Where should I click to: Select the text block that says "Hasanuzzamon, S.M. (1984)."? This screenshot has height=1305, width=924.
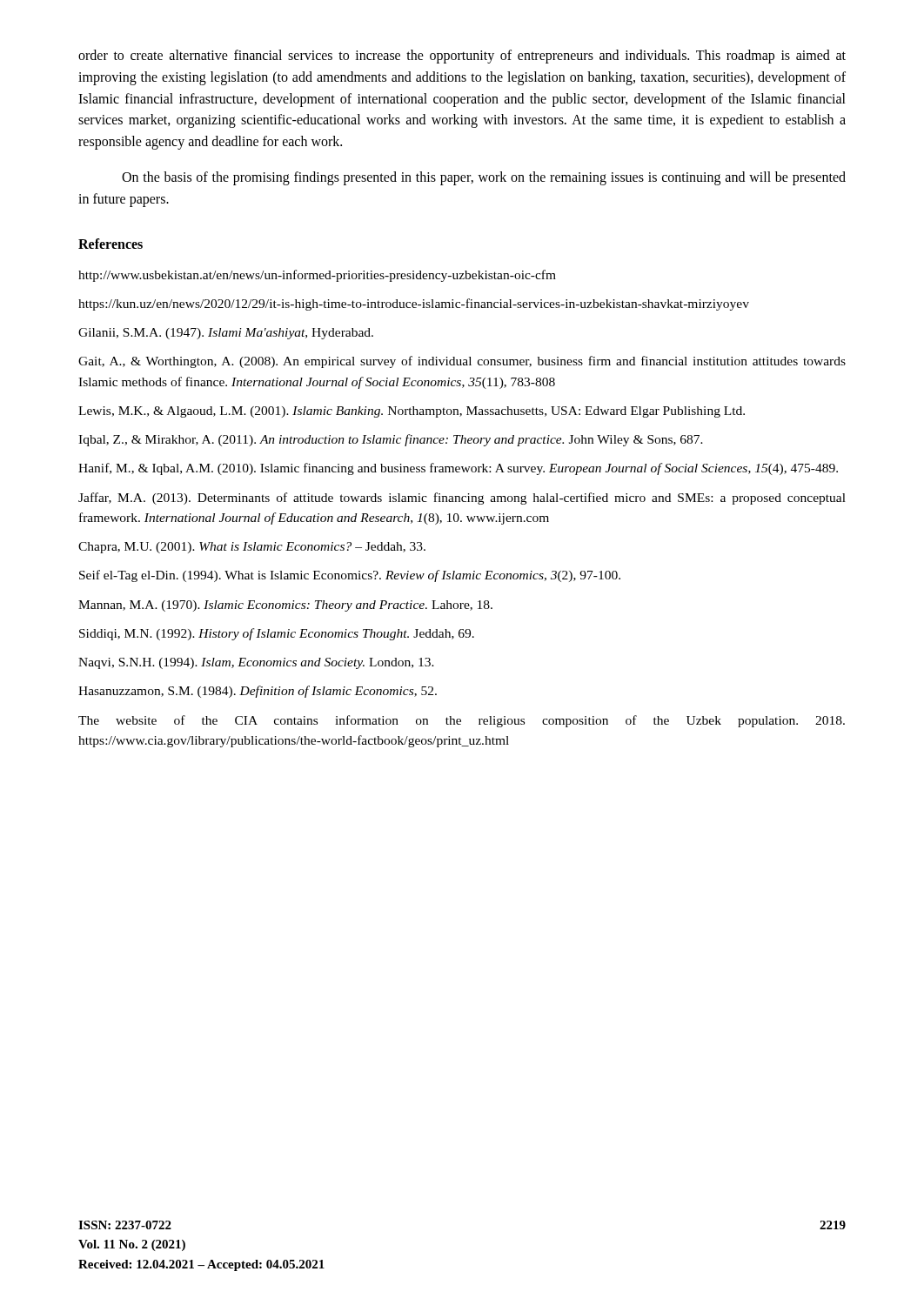point(258,691)
